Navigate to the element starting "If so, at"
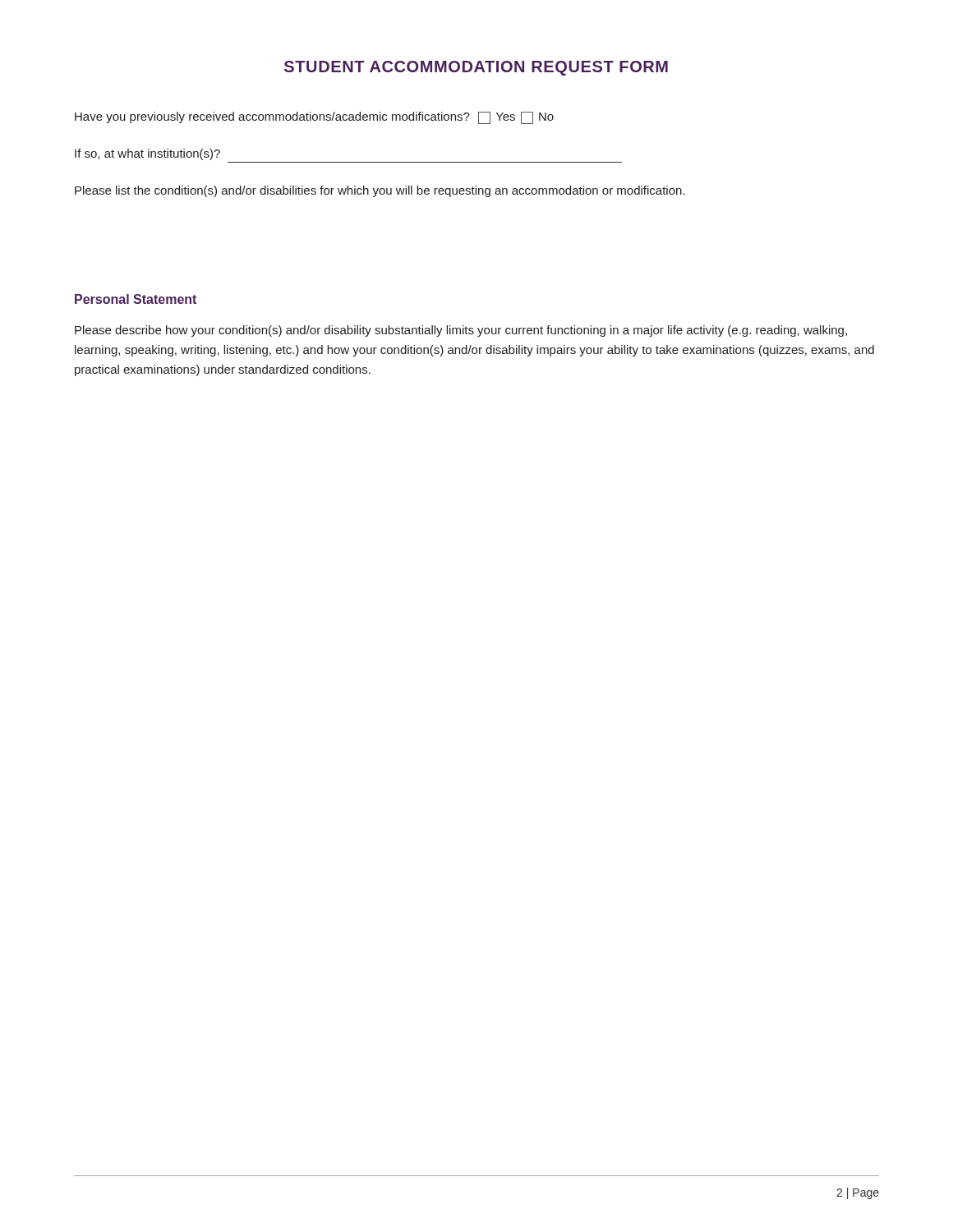 click(348, 154)
